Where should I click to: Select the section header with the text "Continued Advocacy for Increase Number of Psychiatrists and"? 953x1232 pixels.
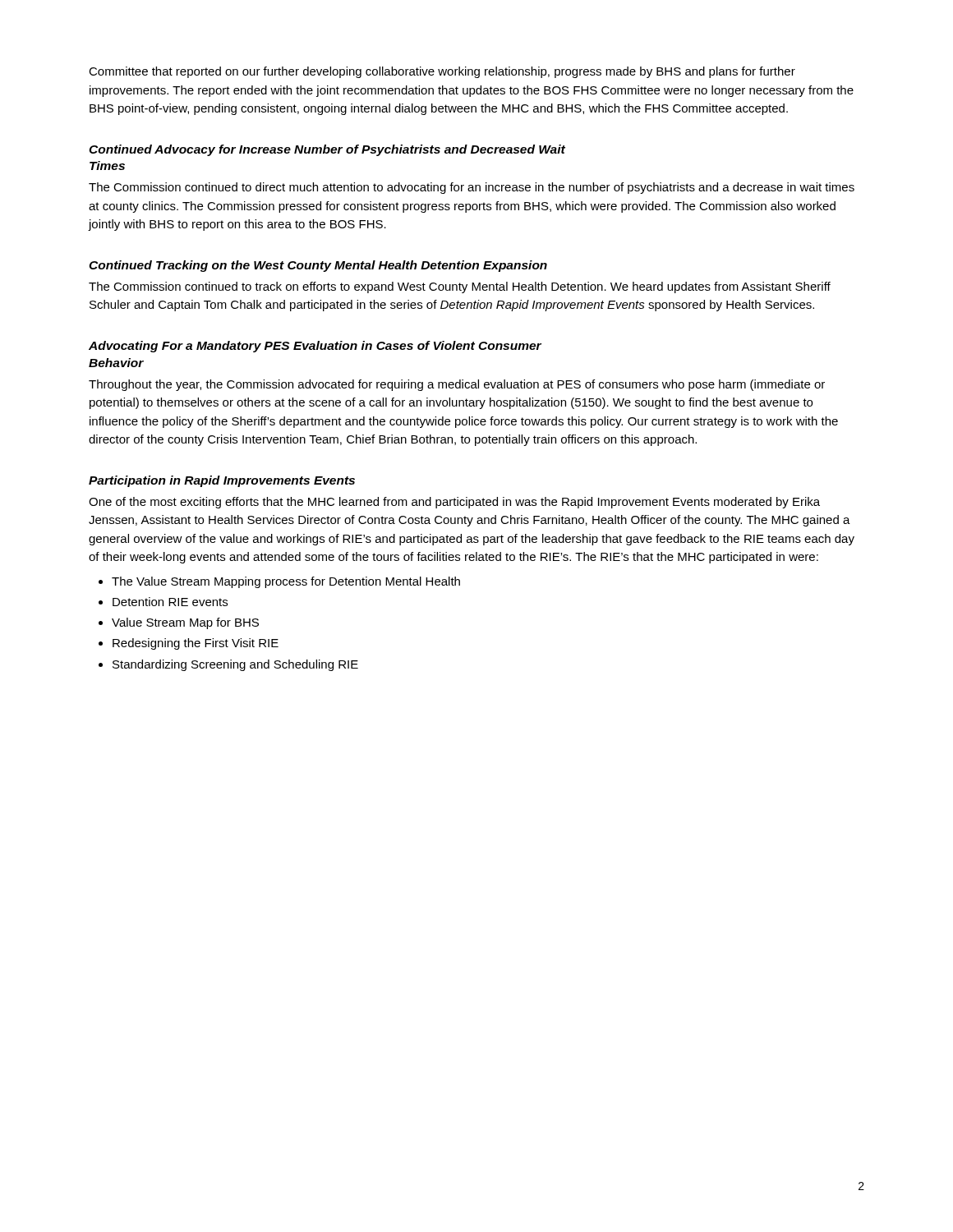pos(327,157)
